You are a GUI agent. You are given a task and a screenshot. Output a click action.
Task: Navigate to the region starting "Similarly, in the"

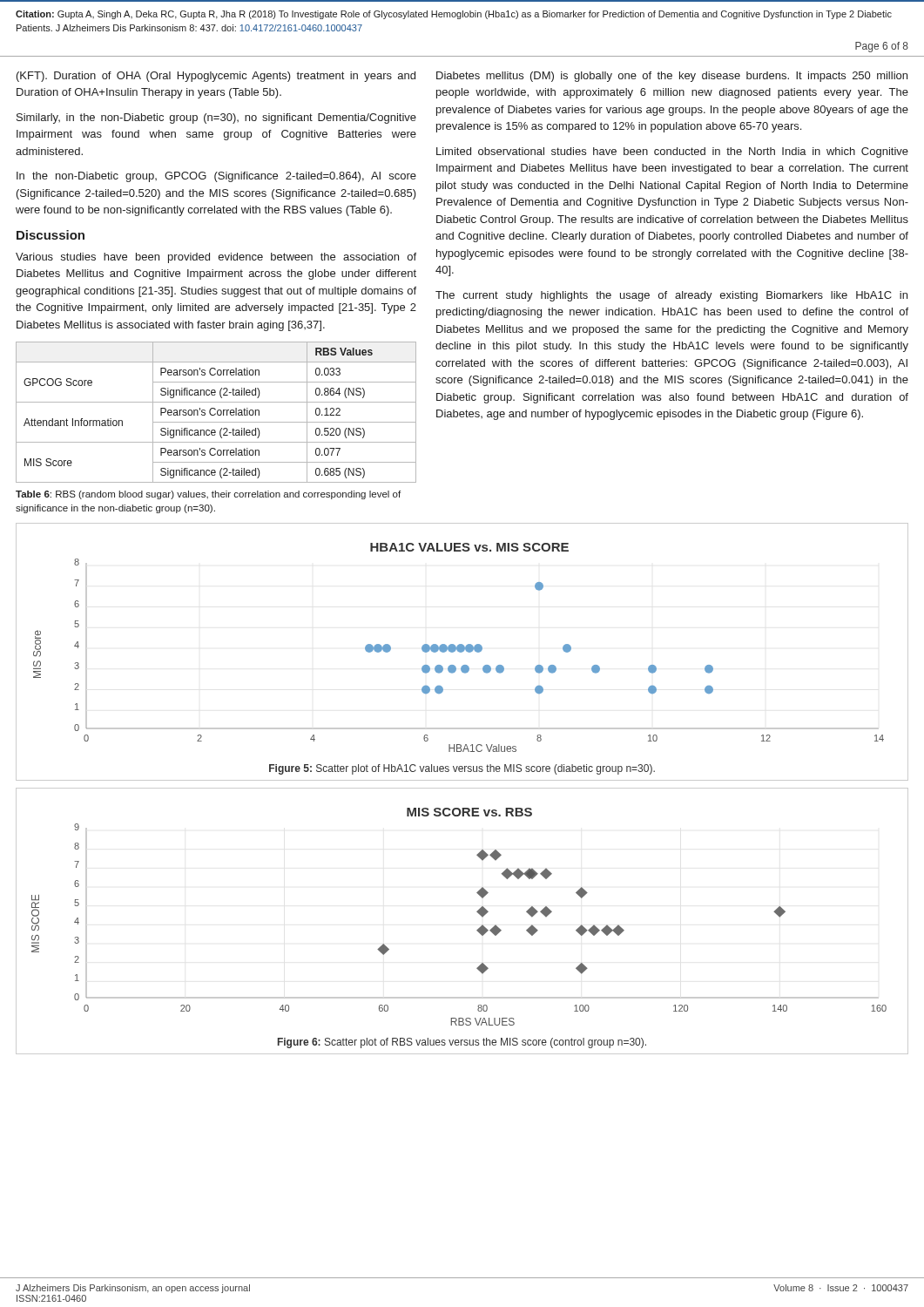(x=216, y=134)
